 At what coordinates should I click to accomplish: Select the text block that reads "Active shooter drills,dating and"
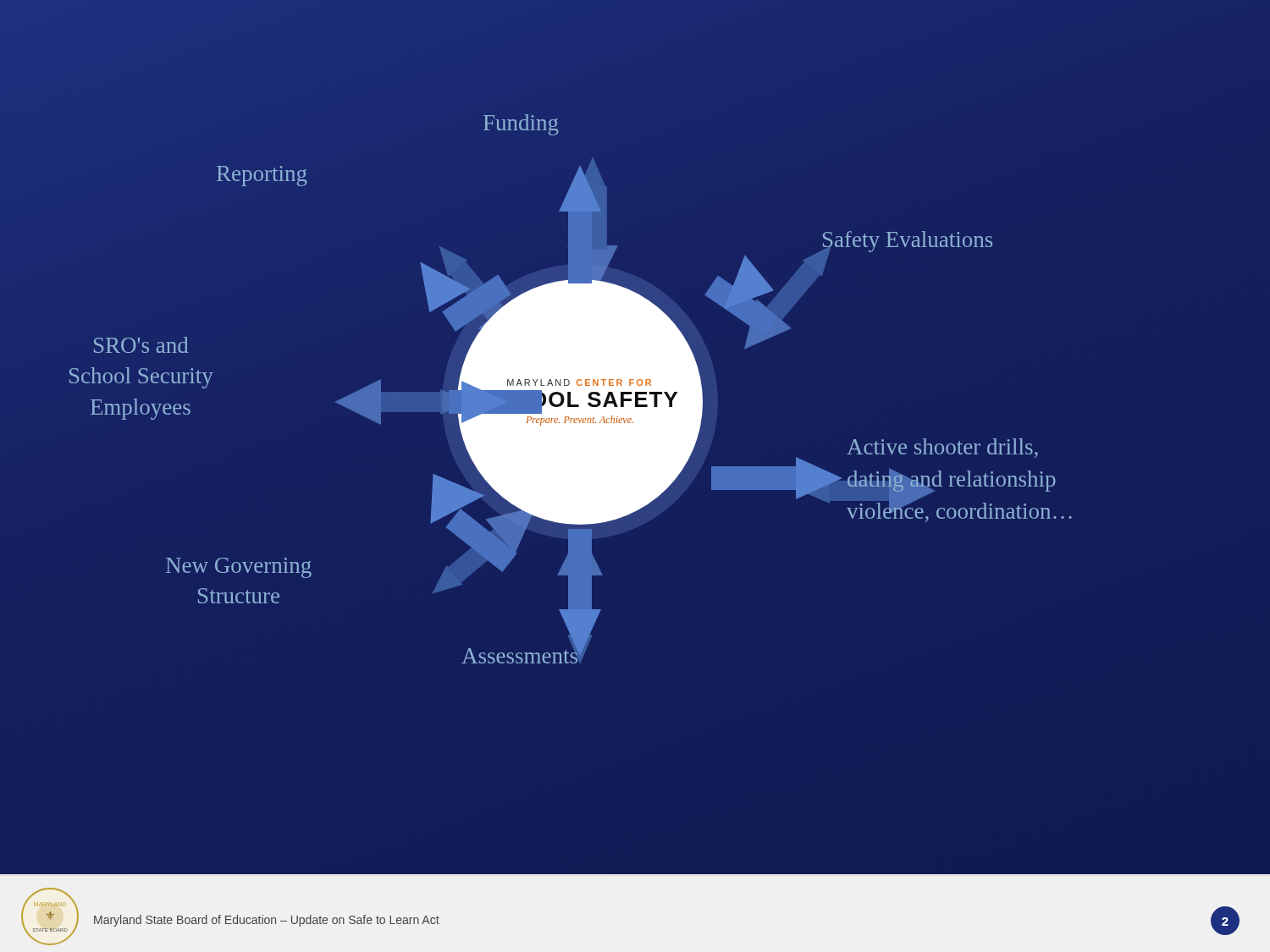click(x=960, y=479)
